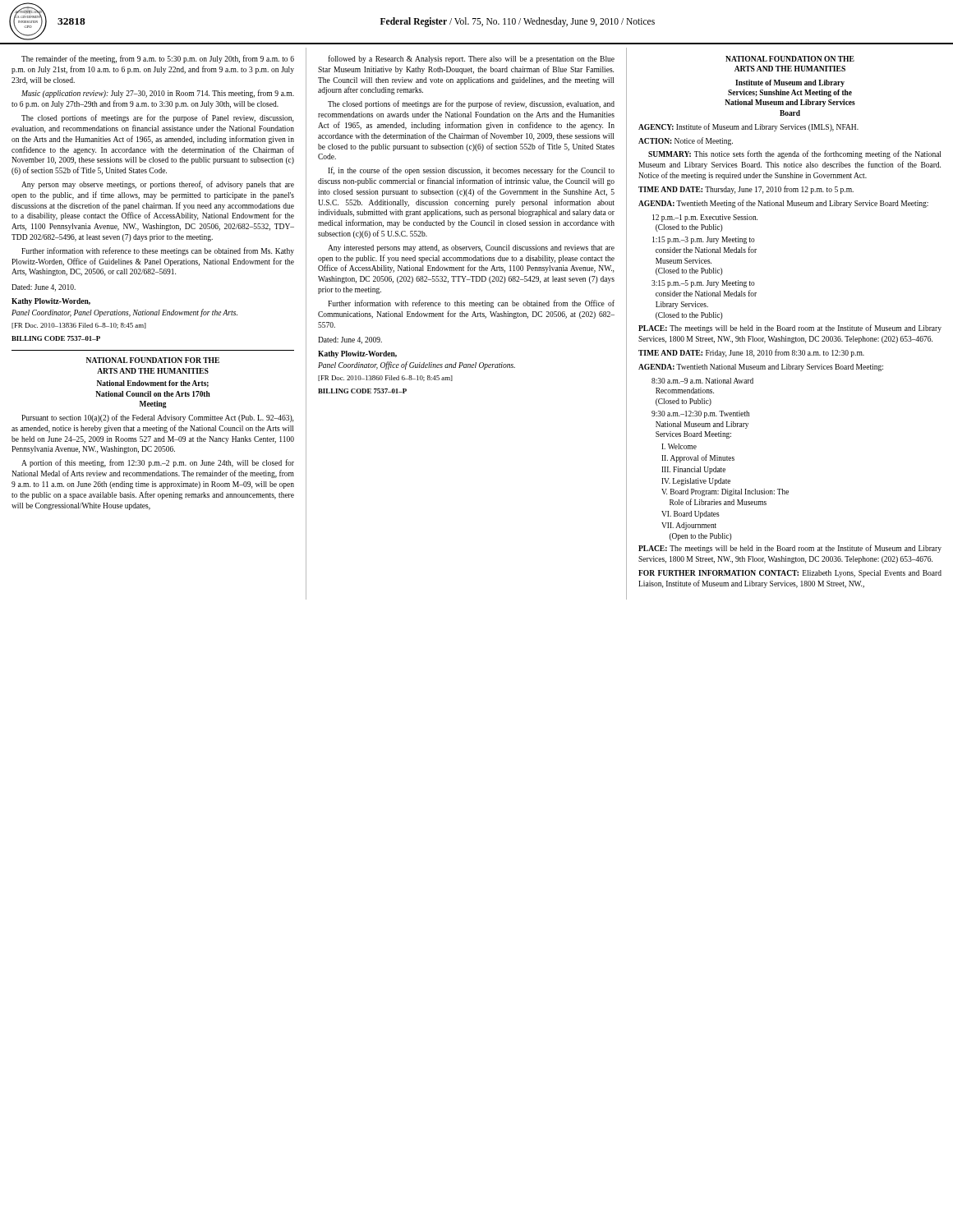The height and width of the screenshot is (1232, 953).
Task: Locate the section header with the text "National Endowment for the Arts;National Council on the"
Action: pyautogui.click(x=153, y=394)
